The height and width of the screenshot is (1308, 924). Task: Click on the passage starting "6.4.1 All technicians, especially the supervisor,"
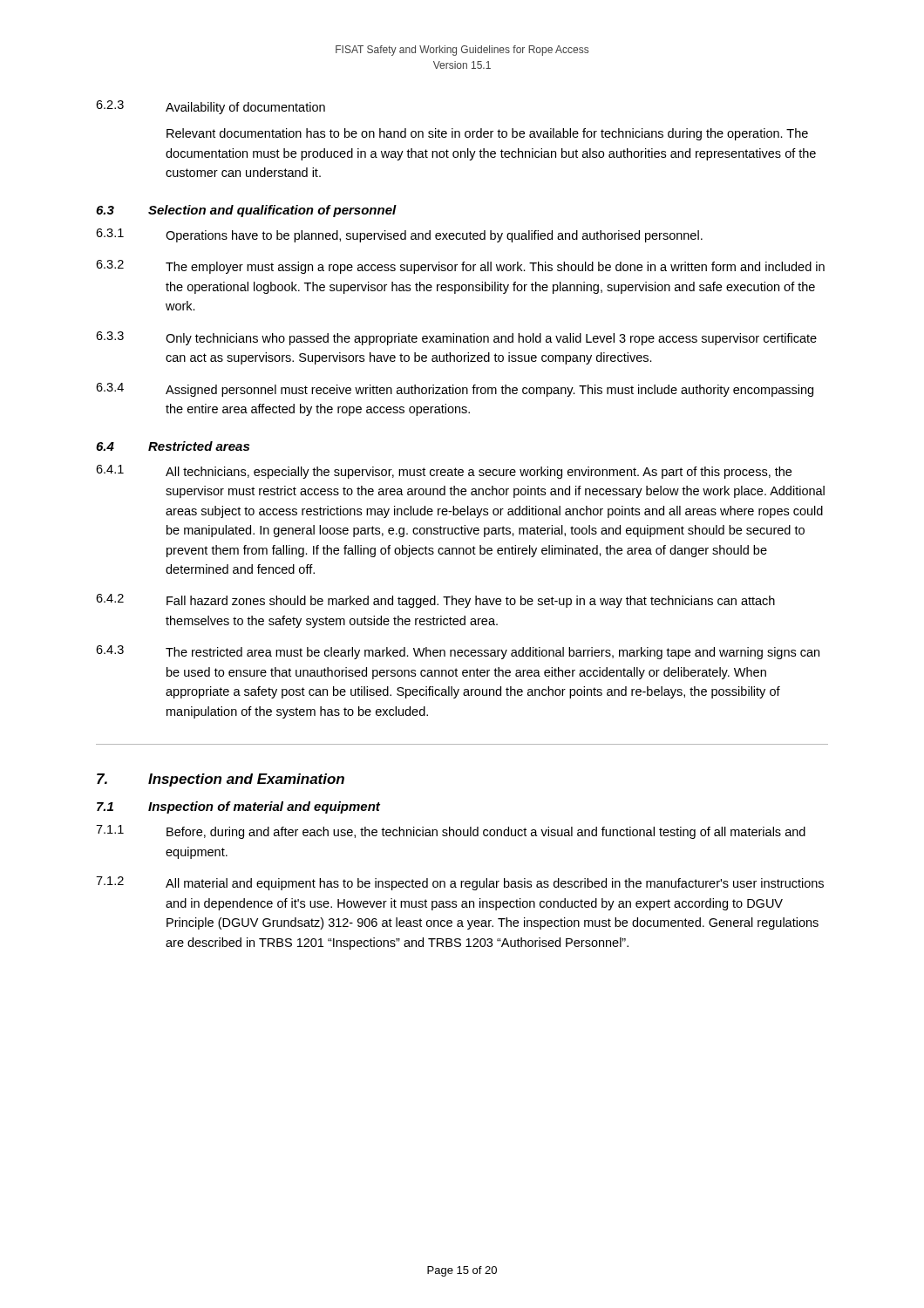click(462, 521)
